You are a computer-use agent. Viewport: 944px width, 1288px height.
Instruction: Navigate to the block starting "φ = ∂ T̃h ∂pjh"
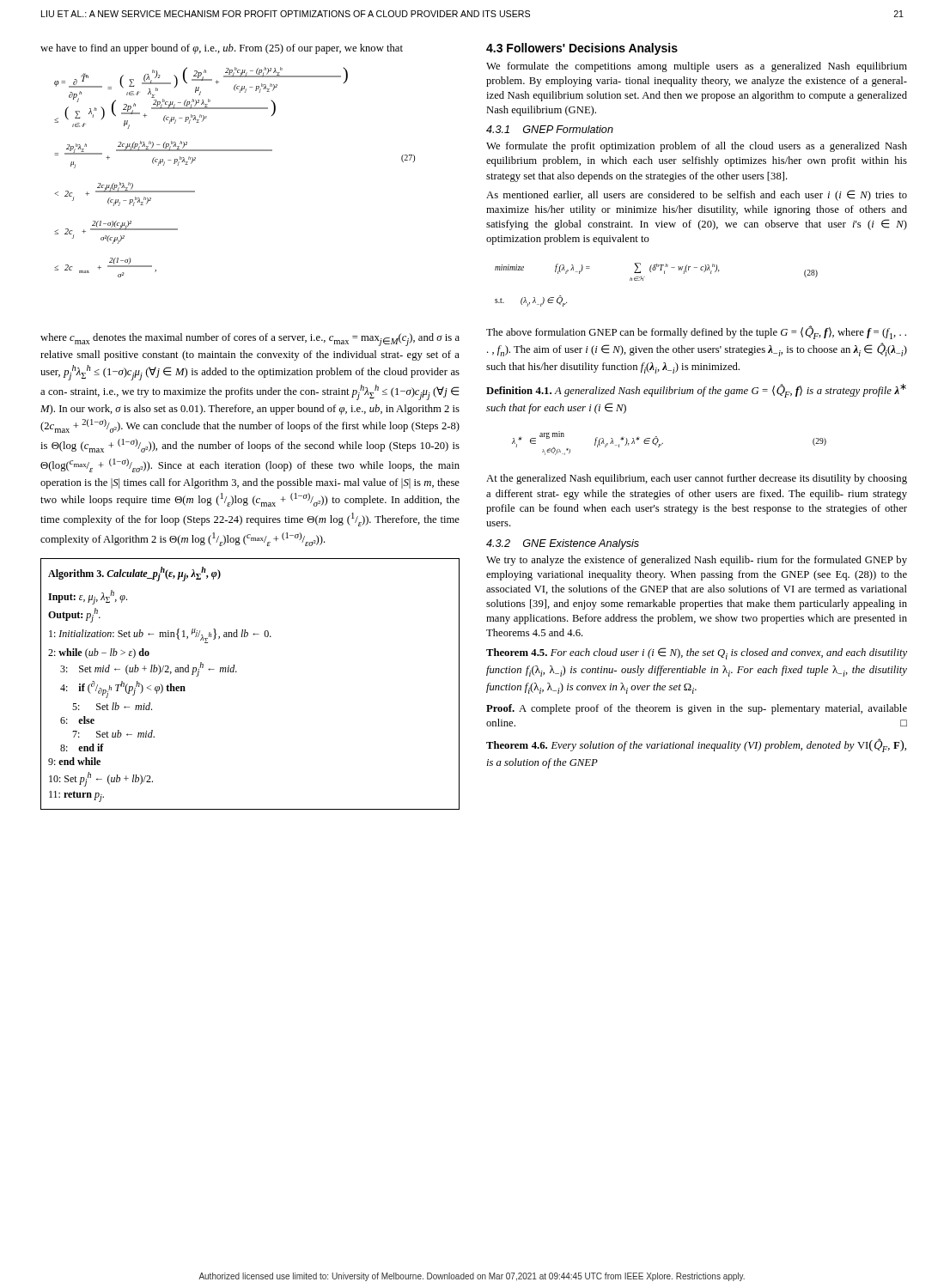(201, 98)
